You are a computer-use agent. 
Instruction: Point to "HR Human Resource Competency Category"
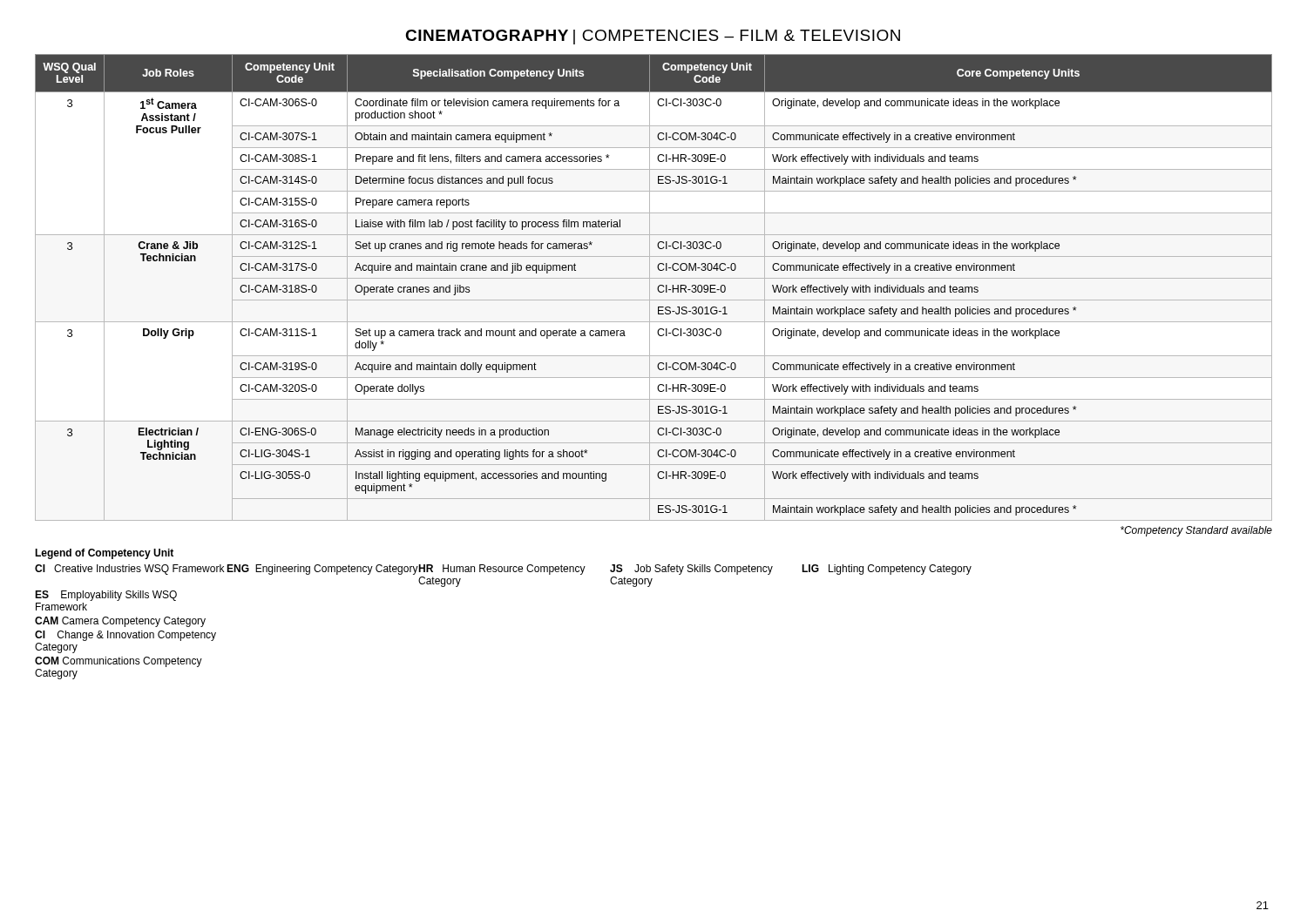tap(502, 575)
